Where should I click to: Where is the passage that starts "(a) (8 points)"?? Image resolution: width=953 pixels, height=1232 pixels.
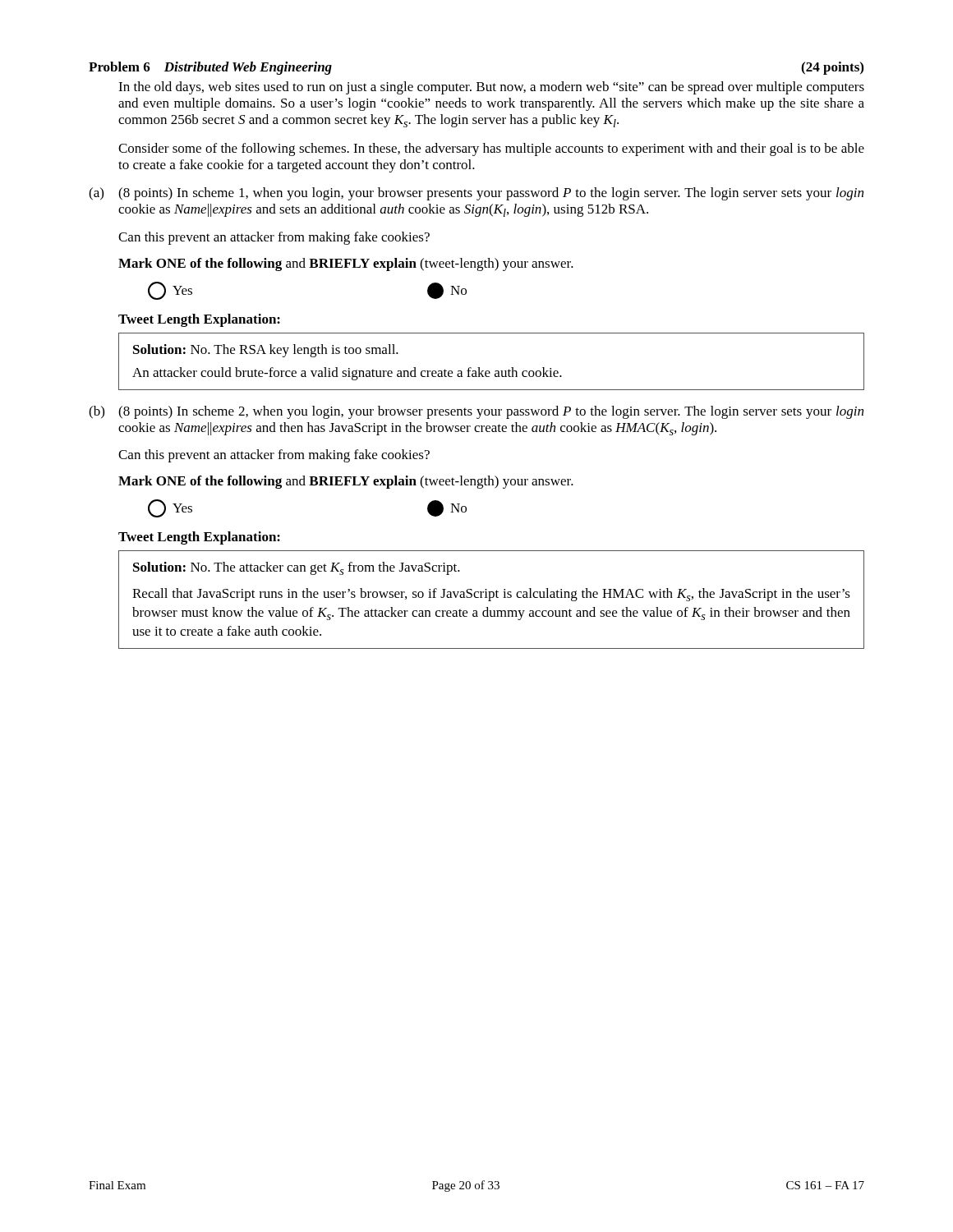click(476, 203)
